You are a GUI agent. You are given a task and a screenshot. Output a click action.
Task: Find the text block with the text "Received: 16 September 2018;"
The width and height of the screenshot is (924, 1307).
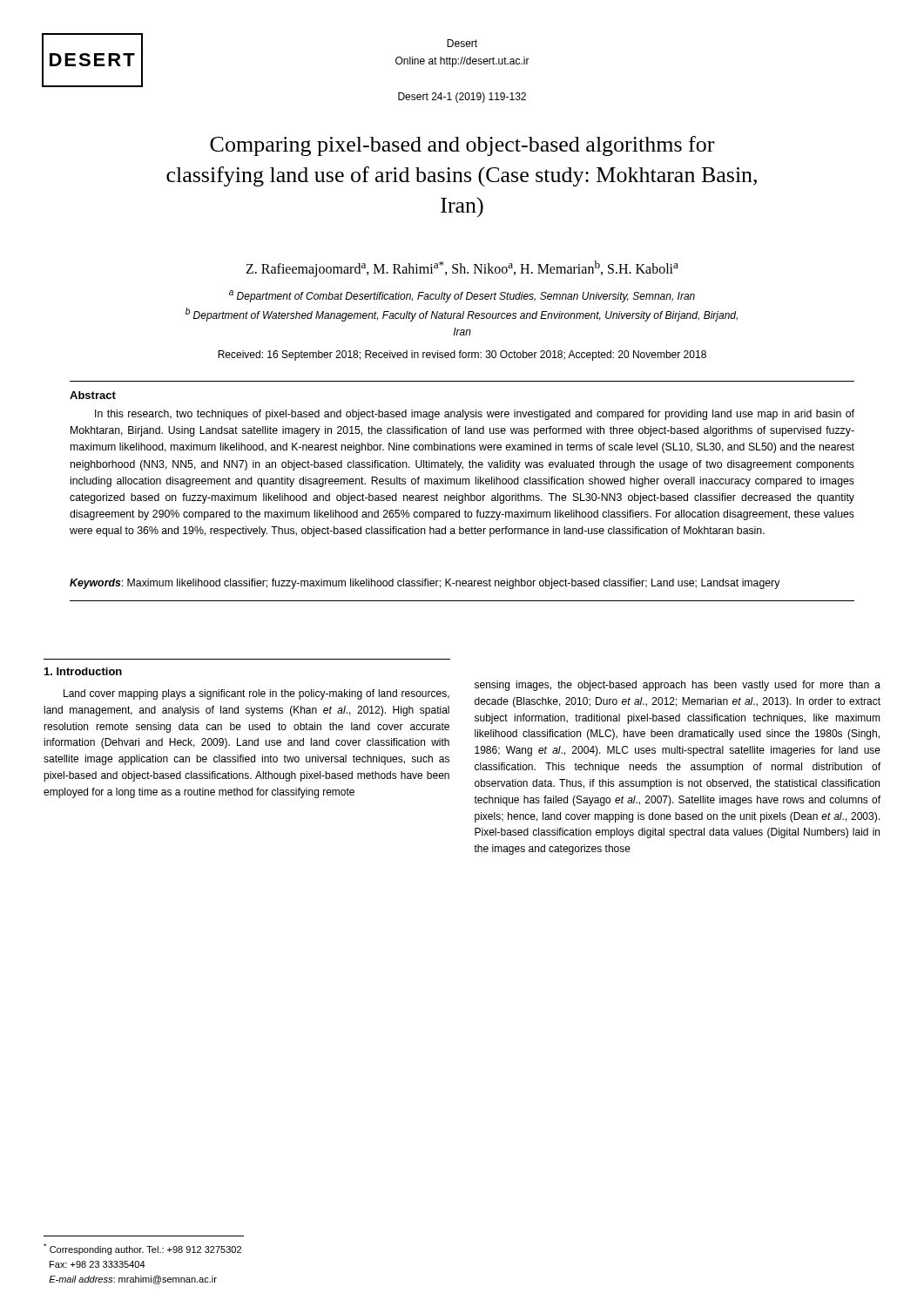click(462, 355)
